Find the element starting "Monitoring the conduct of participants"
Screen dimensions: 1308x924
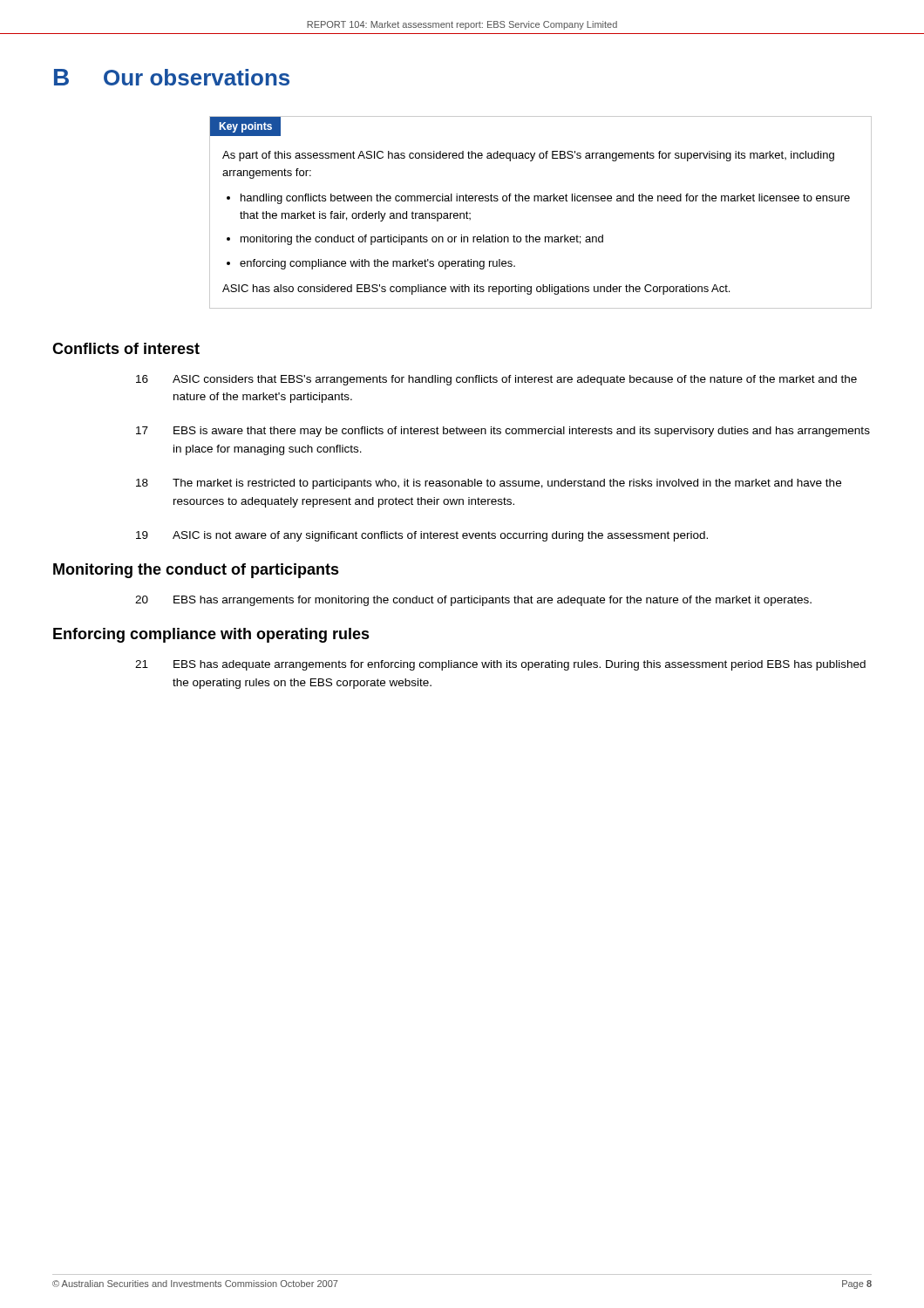pyautogui.click(x=196, y=569)
